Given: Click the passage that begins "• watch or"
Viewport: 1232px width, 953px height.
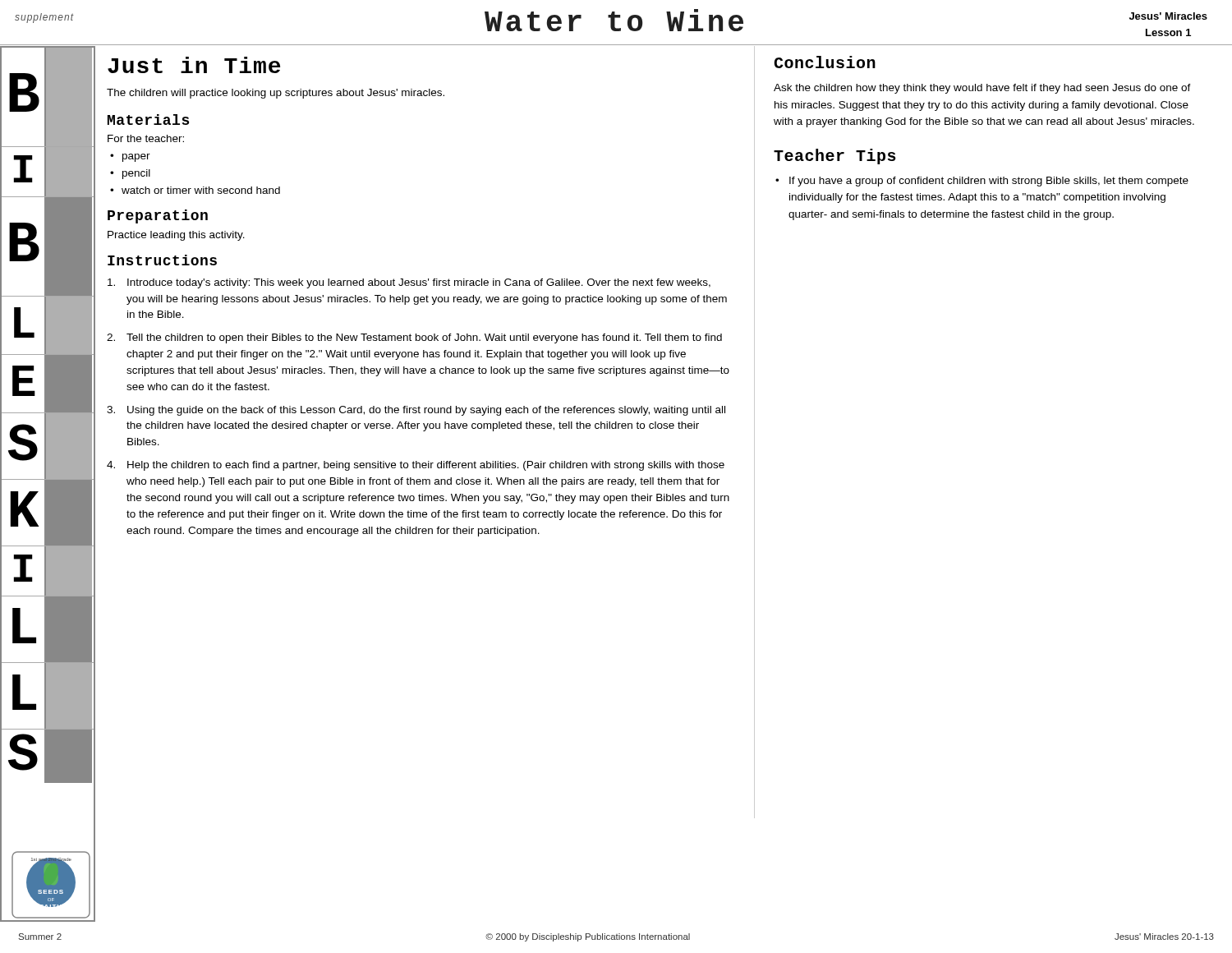Looking at the screenshot, I should (x=195, y=190).
